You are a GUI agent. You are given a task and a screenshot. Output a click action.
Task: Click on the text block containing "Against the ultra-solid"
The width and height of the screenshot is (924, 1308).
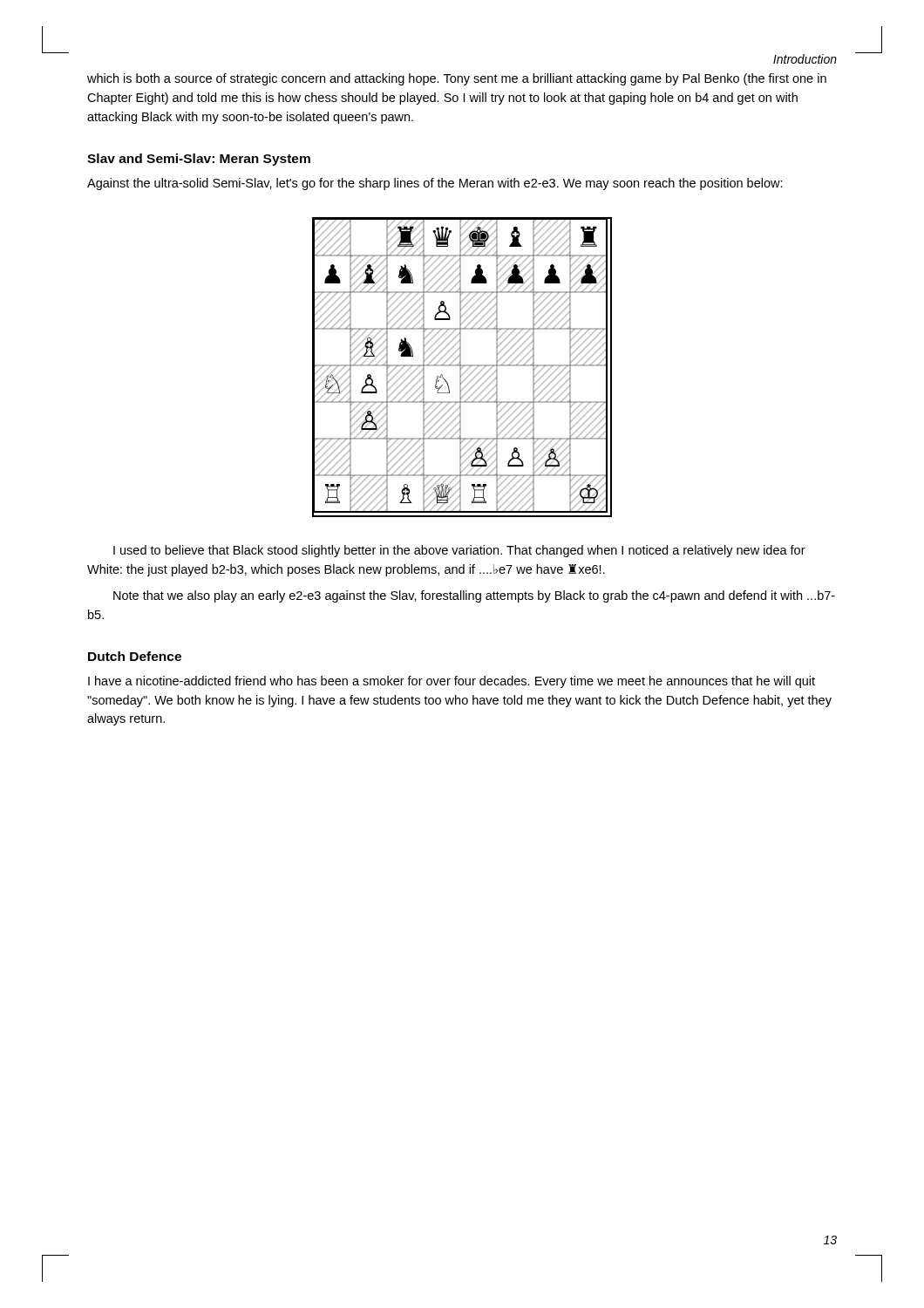(435, 183)
